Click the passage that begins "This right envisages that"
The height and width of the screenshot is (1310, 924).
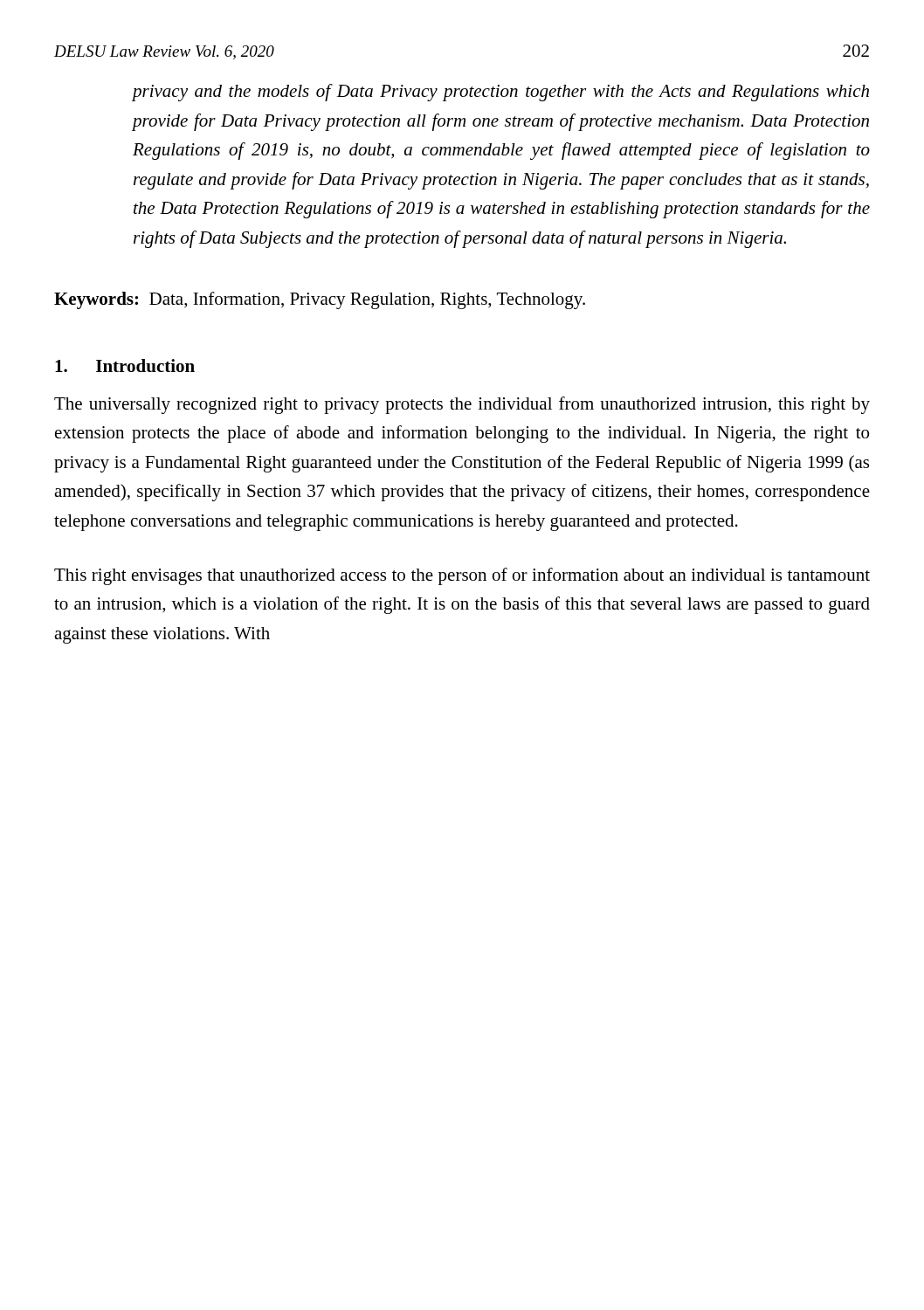pyautogui.click(x=462, y=604)
